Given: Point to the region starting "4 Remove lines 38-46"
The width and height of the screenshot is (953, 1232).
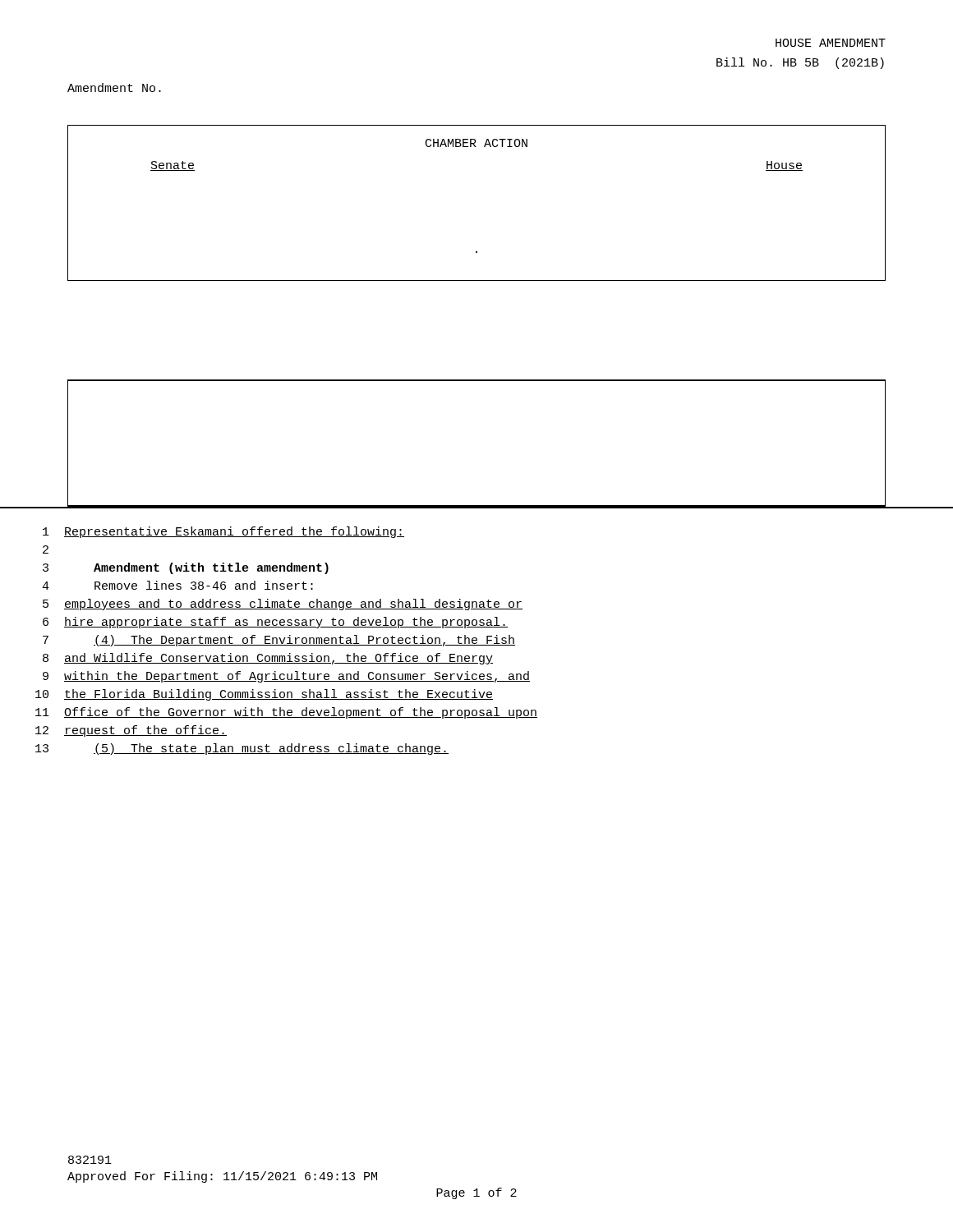Looking at the screenshot, I should coord(177,585).
